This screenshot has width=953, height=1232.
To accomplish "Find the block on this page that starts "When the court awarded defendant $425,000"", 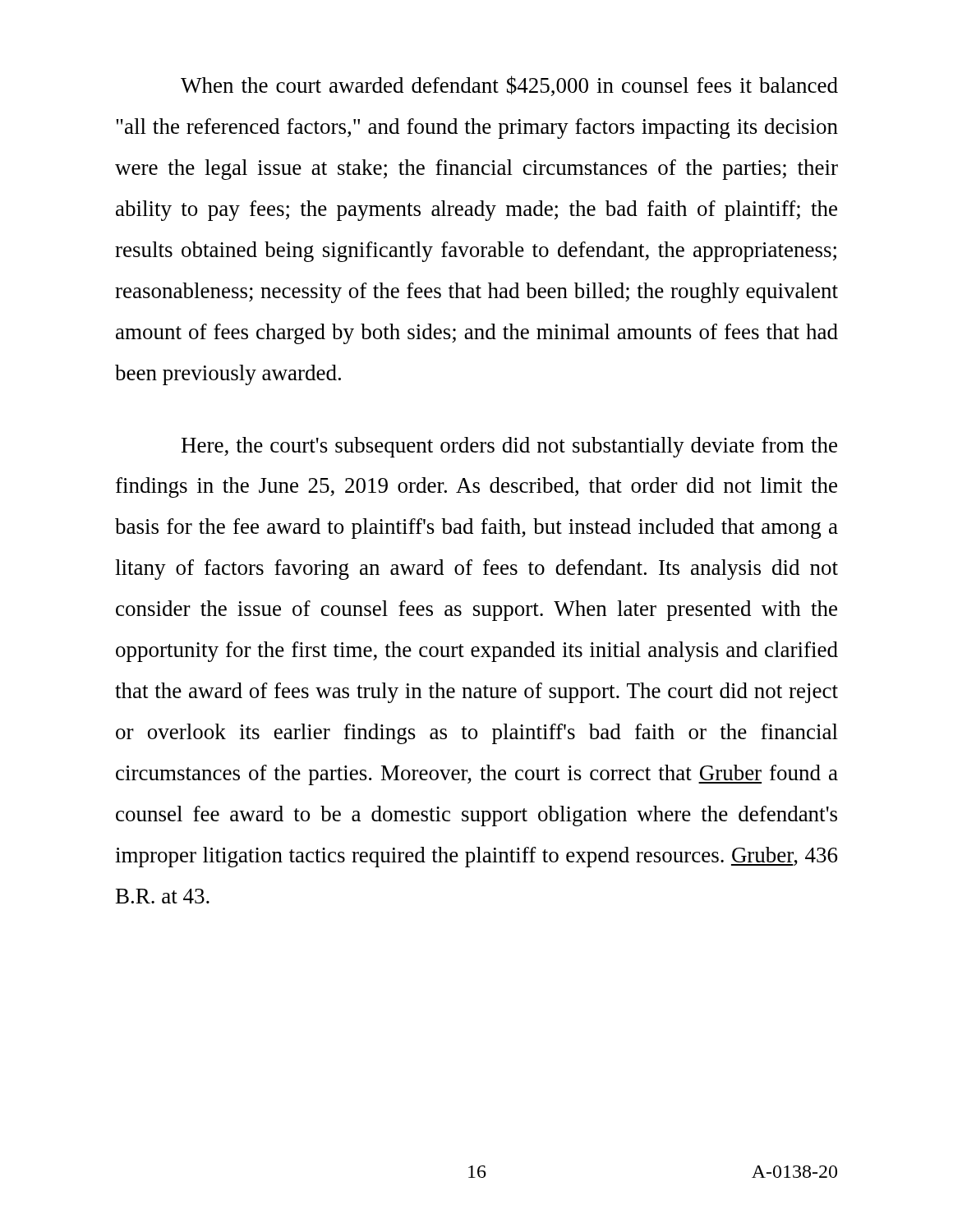I will point(509,86).
